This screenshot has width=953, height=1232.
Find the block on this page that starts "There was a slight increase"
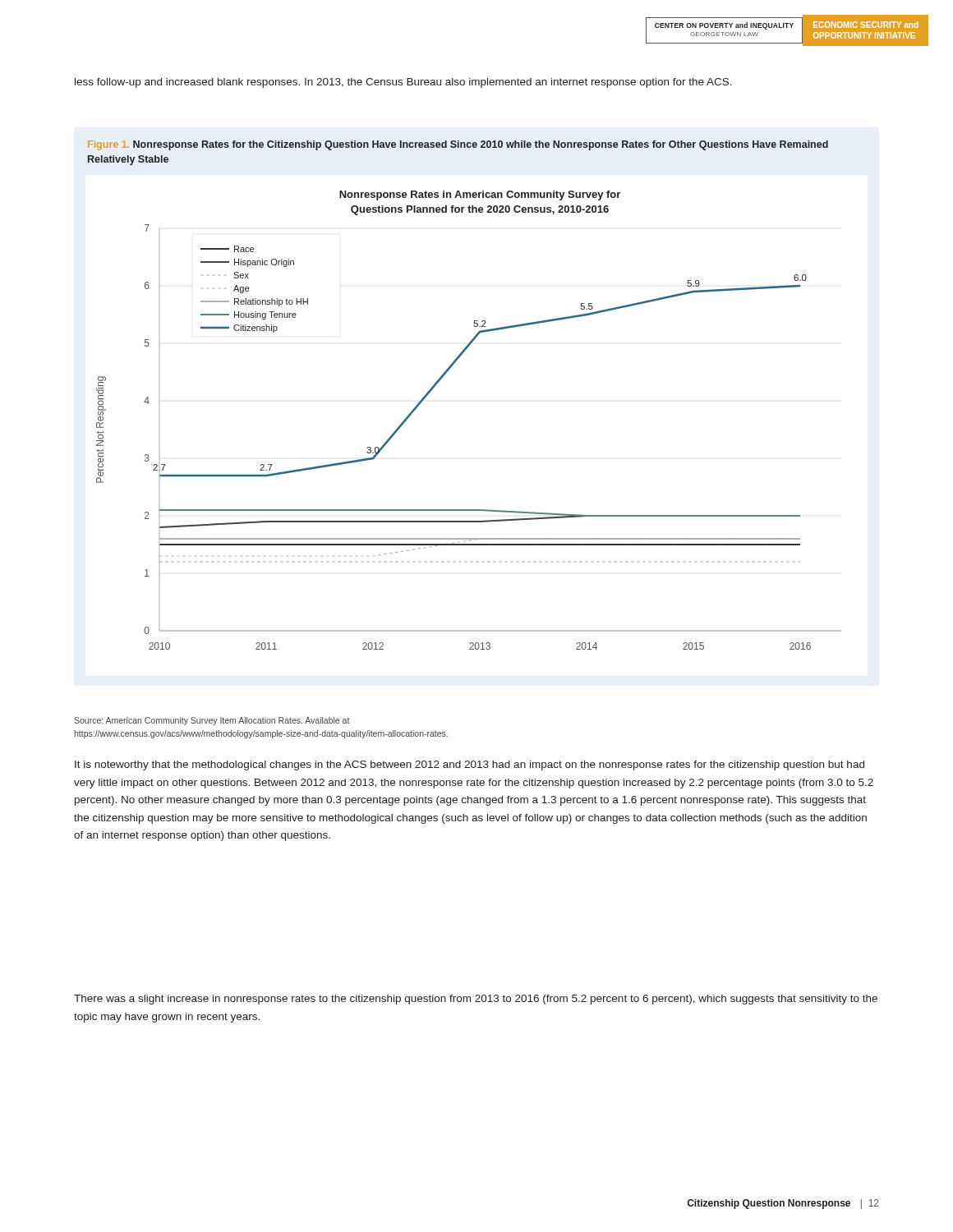click(476, 1007)
